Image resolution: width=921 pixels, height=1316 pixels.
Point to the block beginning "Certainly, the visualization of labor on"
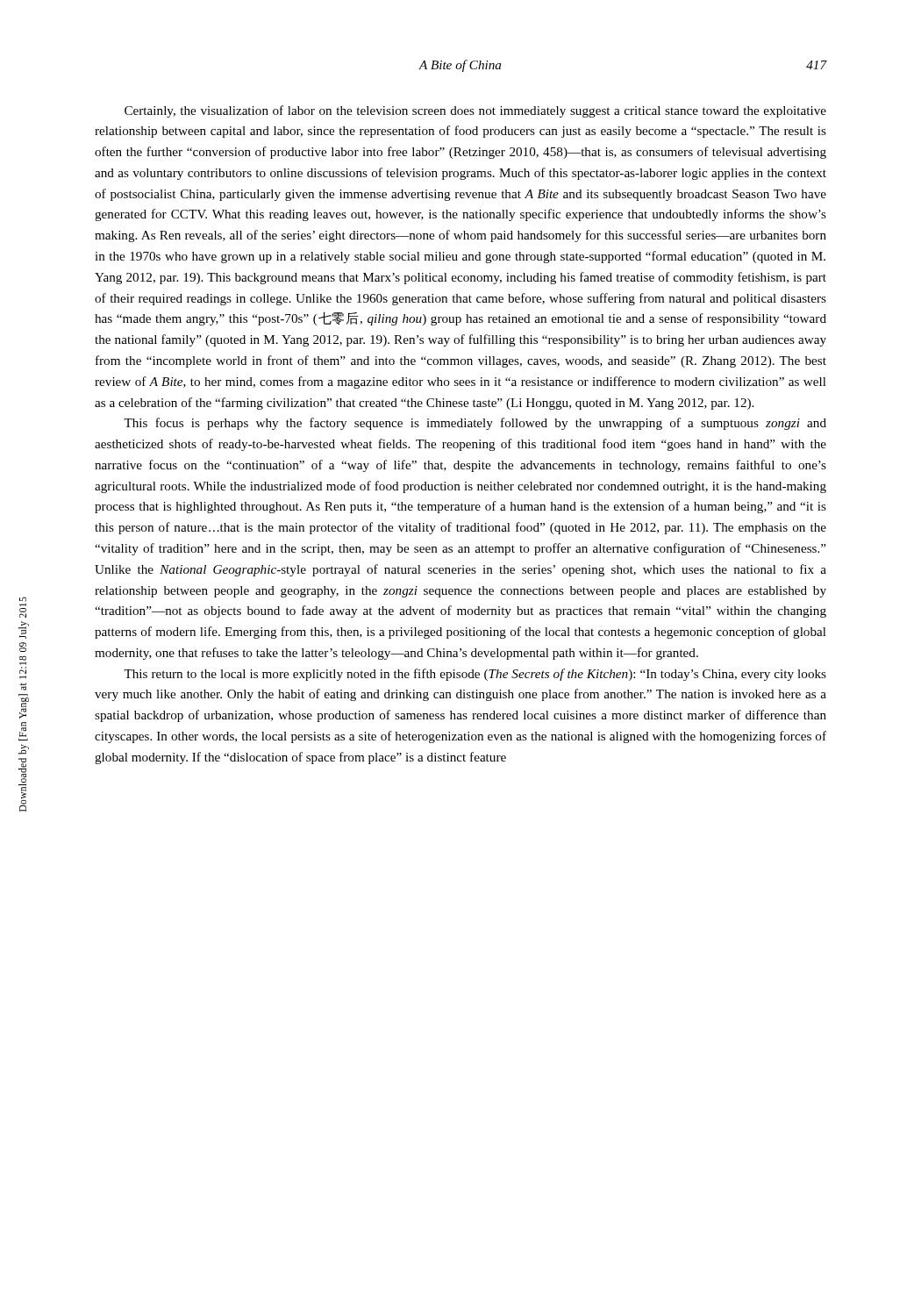460,256
